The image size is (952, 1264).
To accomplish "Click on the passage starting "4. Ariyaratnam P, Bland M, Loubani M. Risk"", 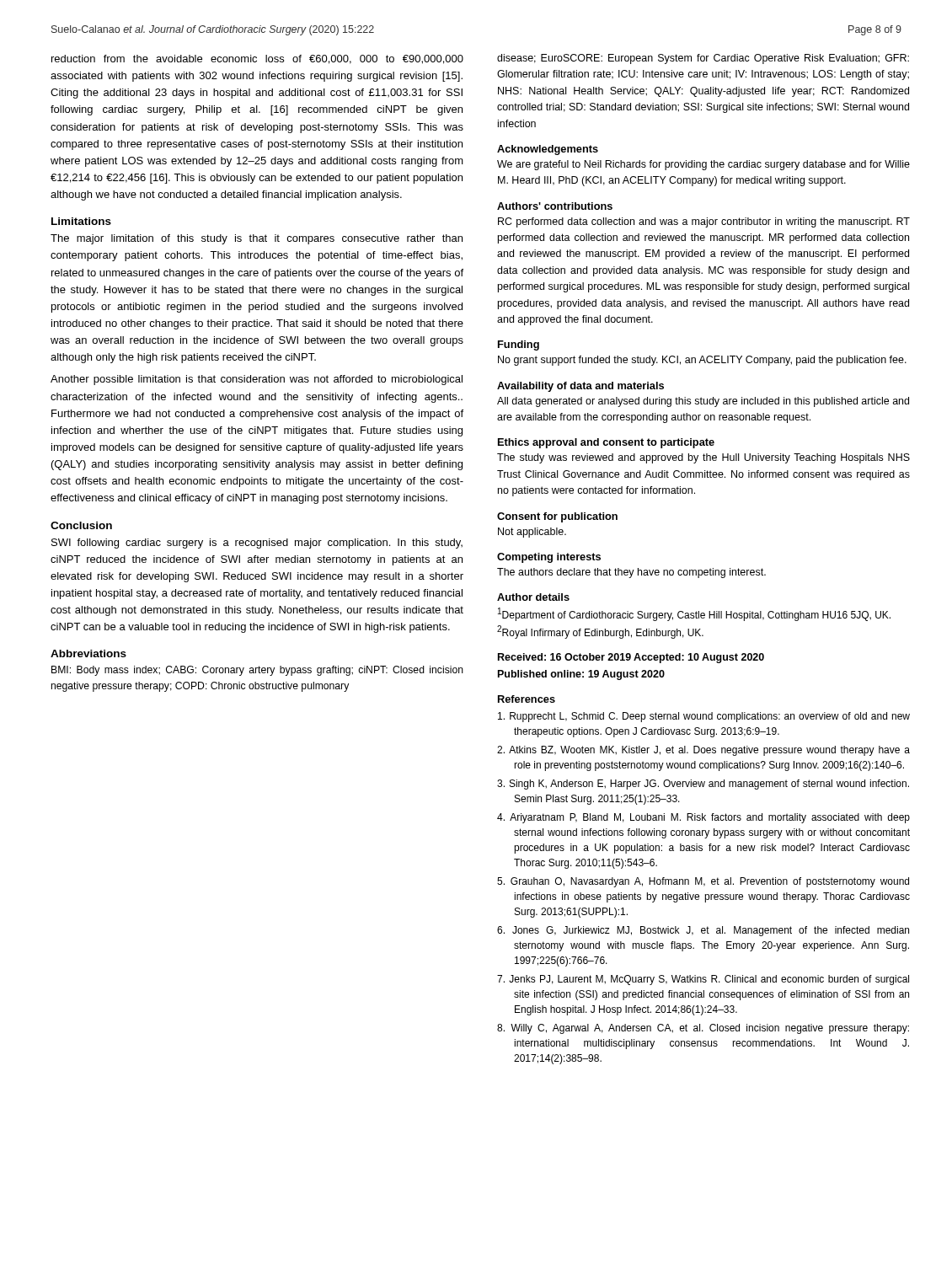I will (x=703, y=840).
